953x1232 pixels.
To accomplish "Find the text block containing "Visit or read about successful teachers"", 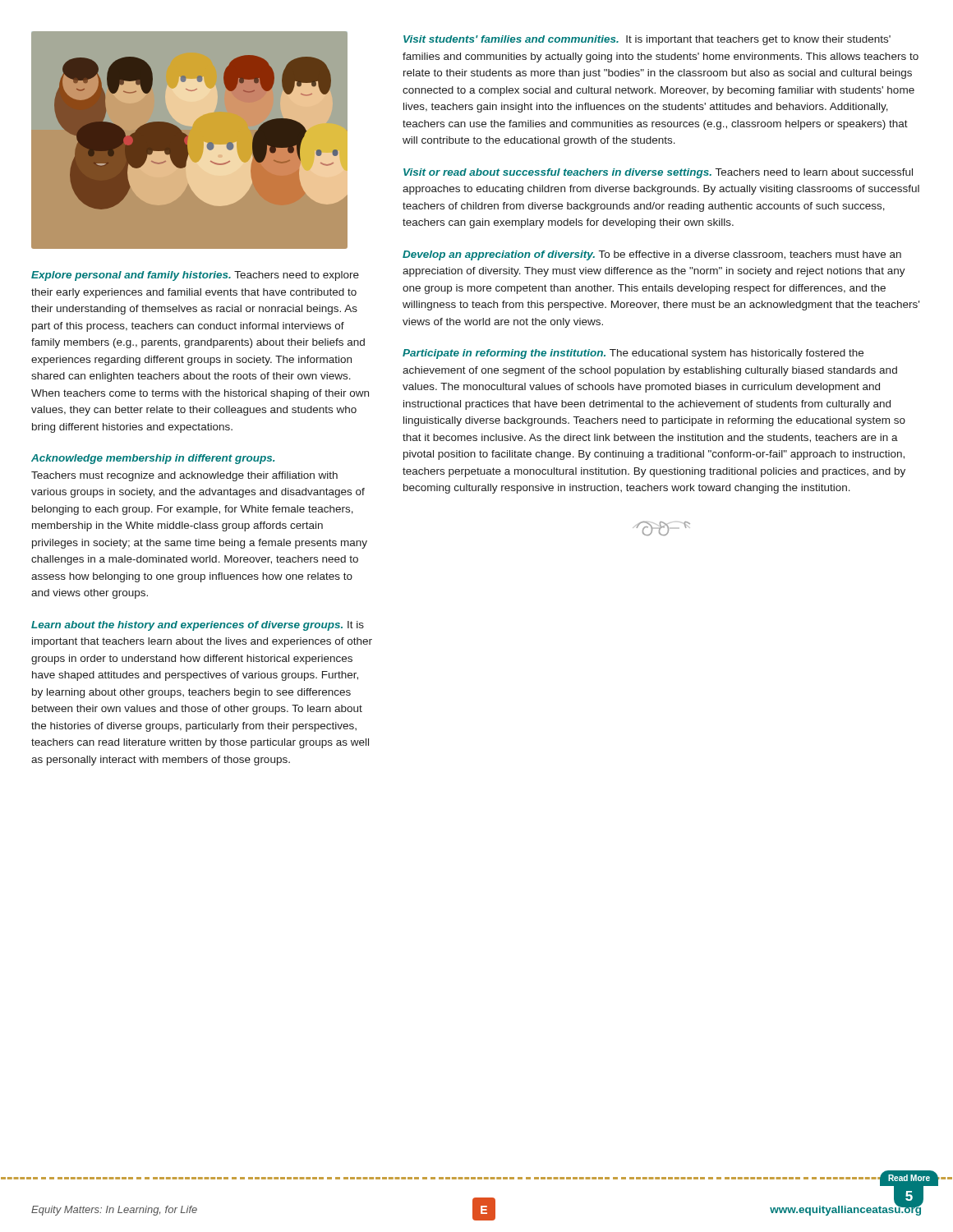I will tap(661, 198).
